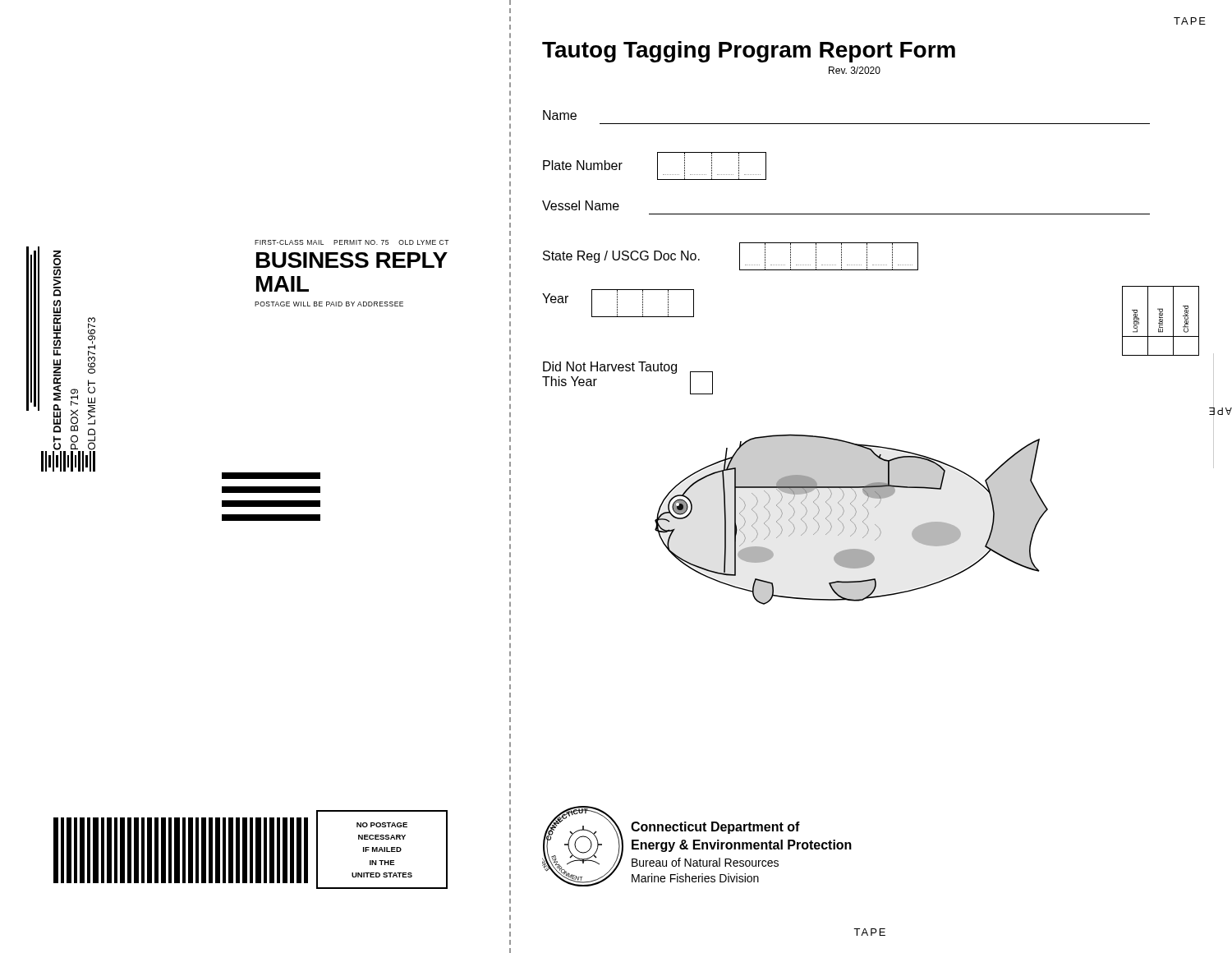Image resolution: width=1232 pixels, height=953 pixels.
Task: Find the text starting "Year Logged Entered Checked"
Action: pyautogui.click(x=643, y=301)
